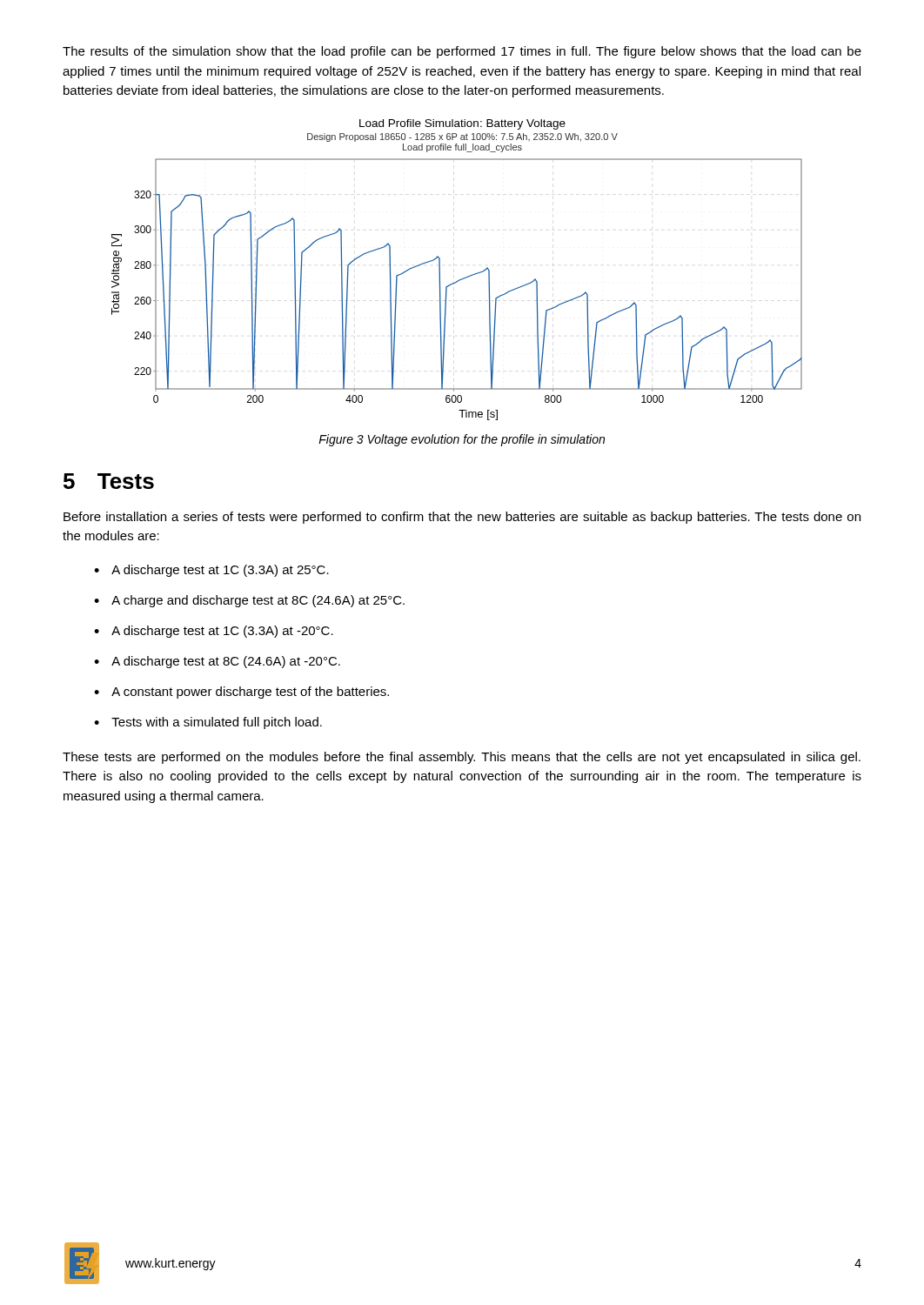Locate a continuous plot
Viewport: 924px width, 1305px height.
(x=462, y=269)
